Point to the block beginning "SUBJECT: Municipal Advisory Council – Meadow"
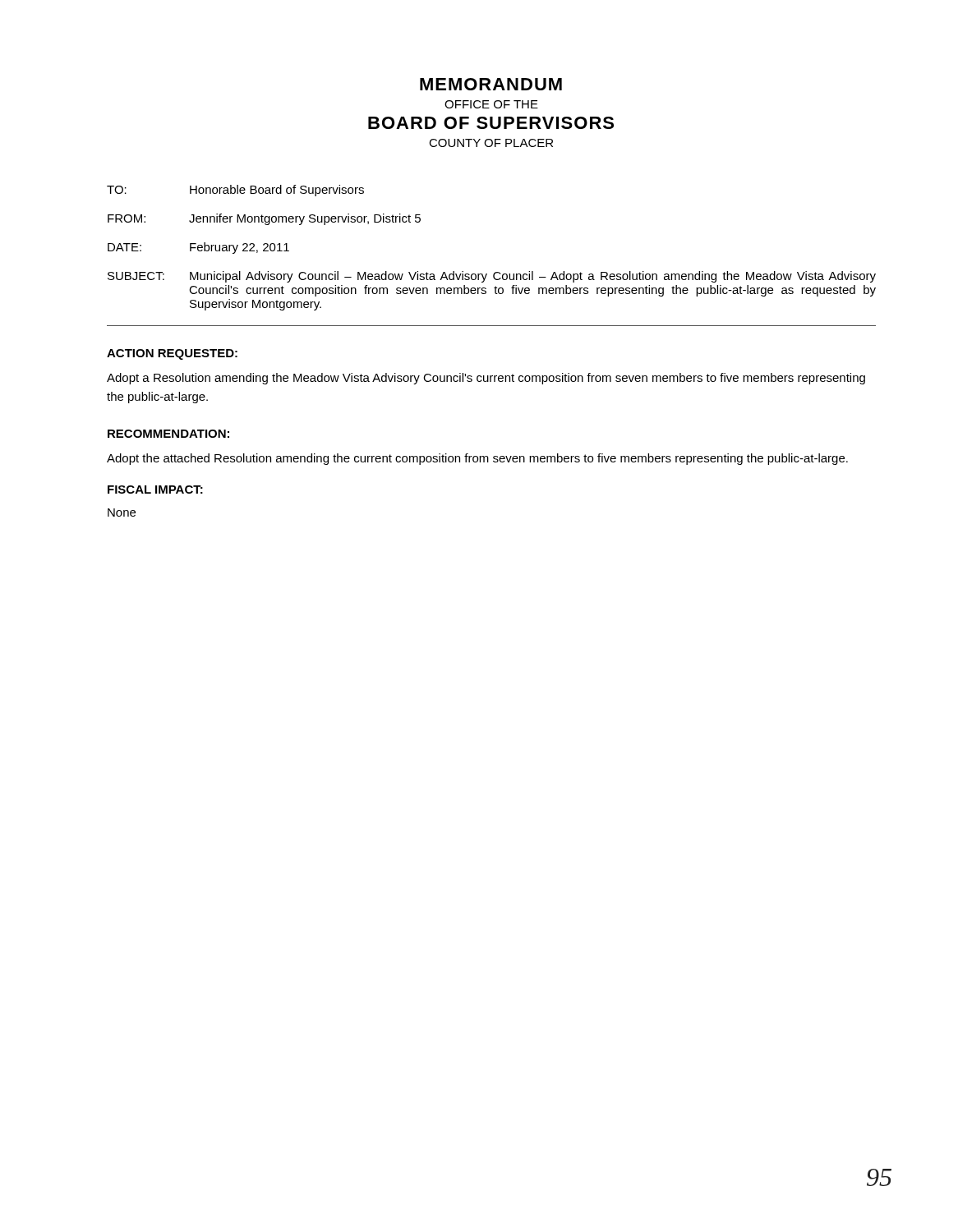This screenshot has height=1232, width=958. 491,290
